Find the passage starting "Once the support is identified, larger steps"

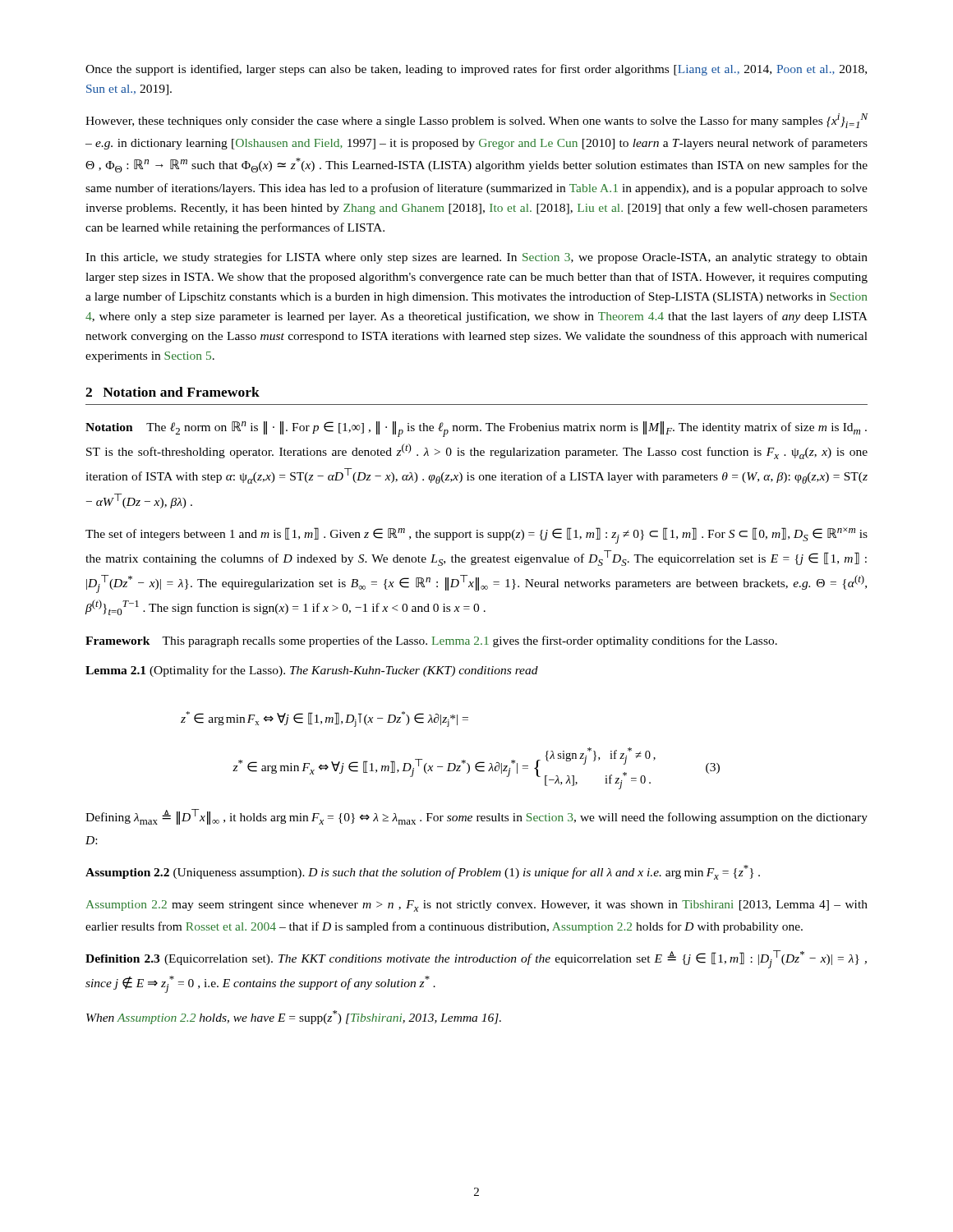[x=476, y=79]
